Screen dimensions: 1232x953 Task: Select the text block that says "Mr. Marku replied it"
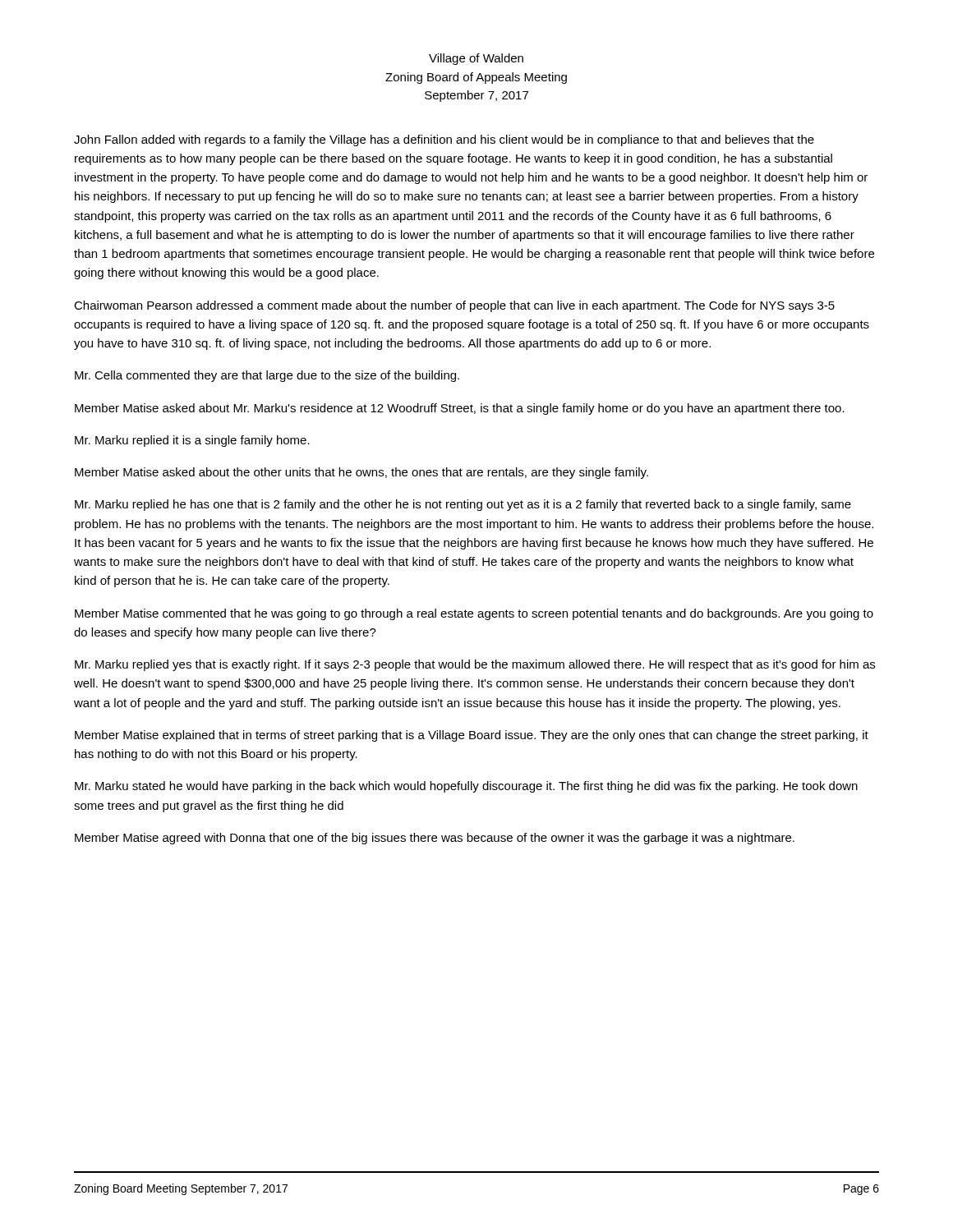192,440
